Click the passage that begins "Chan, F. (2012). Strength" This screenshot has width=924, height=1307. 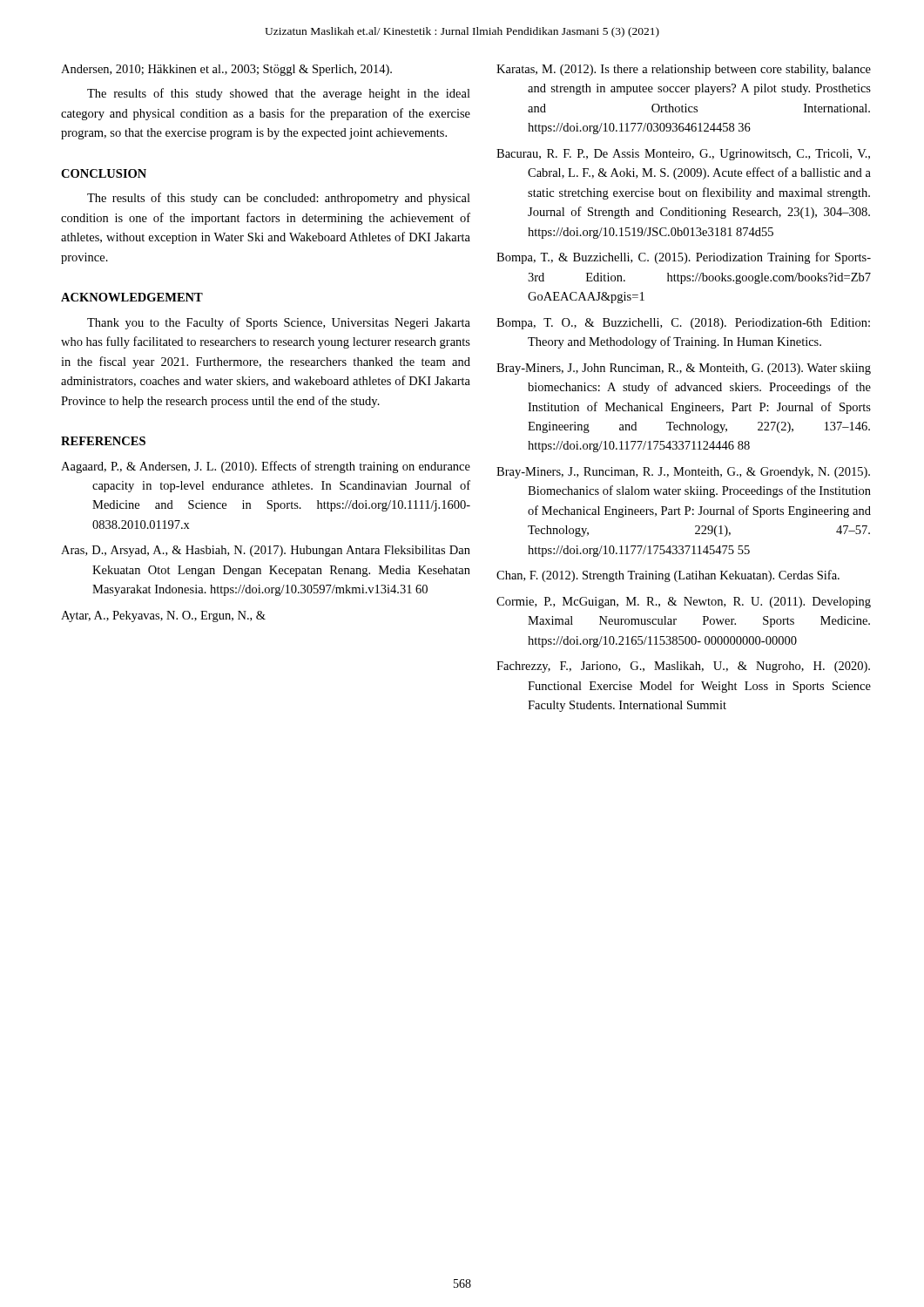coord(668,575)
